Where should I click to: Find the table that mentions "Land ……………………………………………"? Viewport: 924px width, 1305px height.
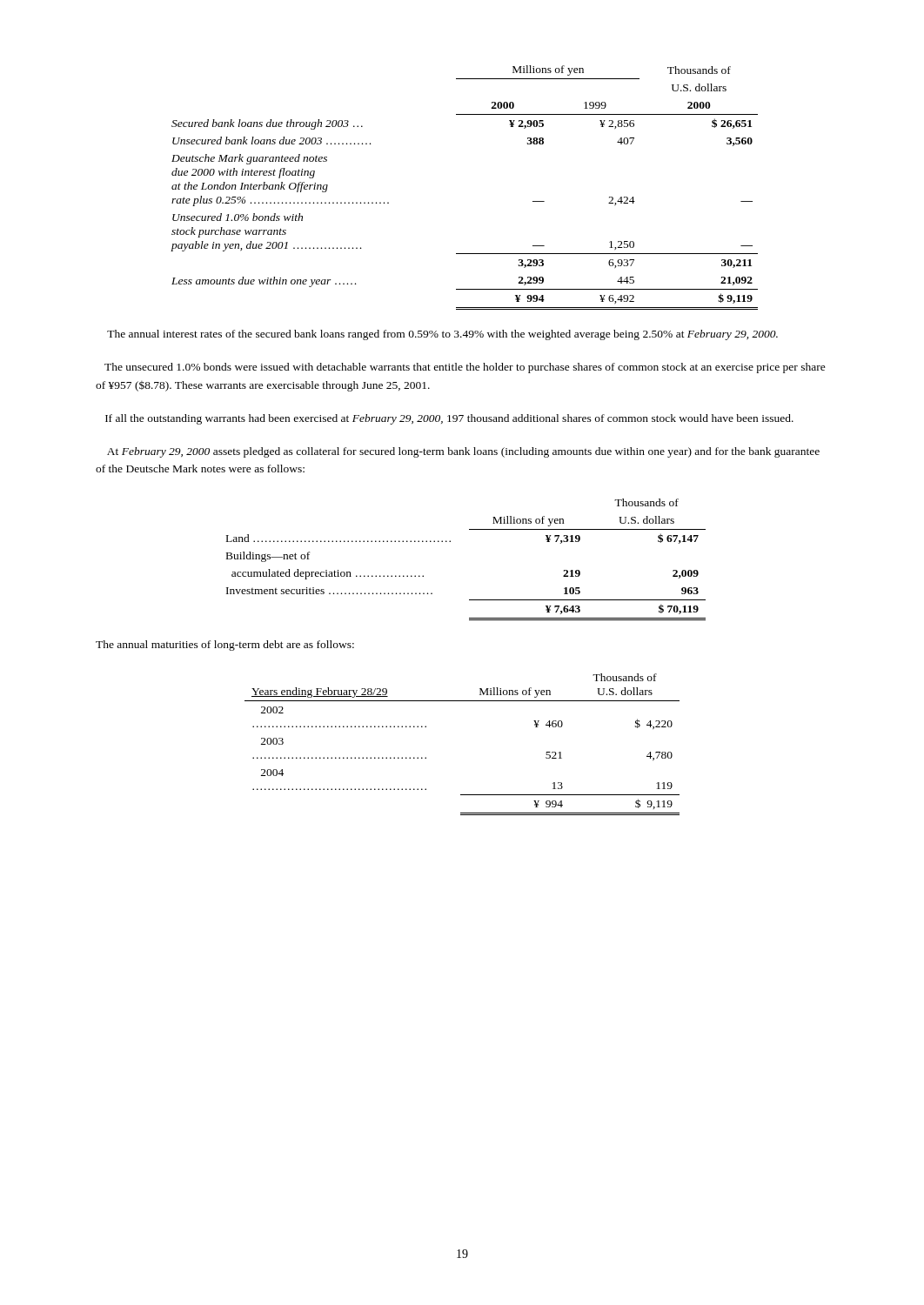(462, 557)
